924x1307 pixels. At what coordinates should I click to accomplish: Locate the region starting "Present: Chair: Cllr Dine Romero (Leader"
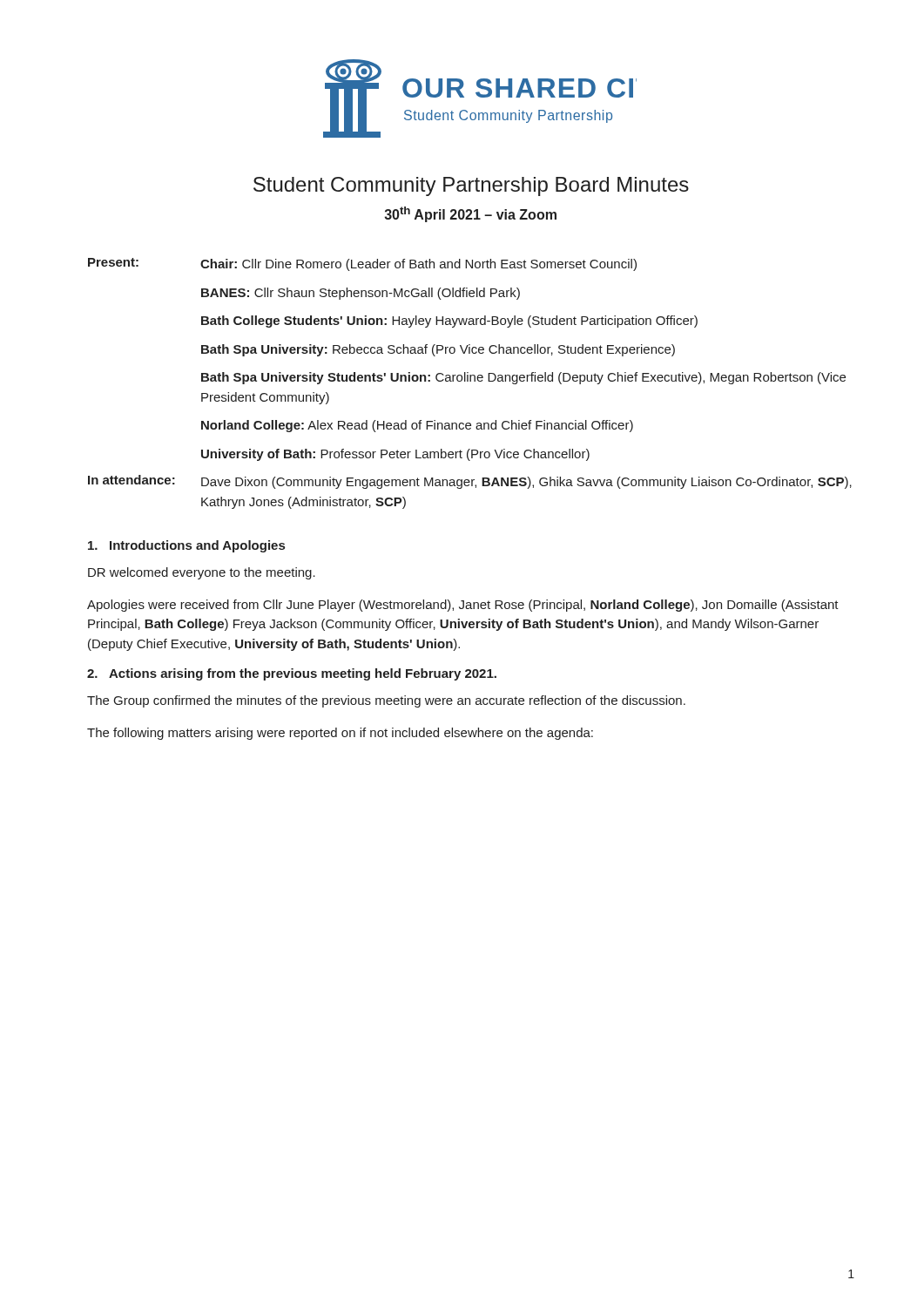click(x=471, y=364)
